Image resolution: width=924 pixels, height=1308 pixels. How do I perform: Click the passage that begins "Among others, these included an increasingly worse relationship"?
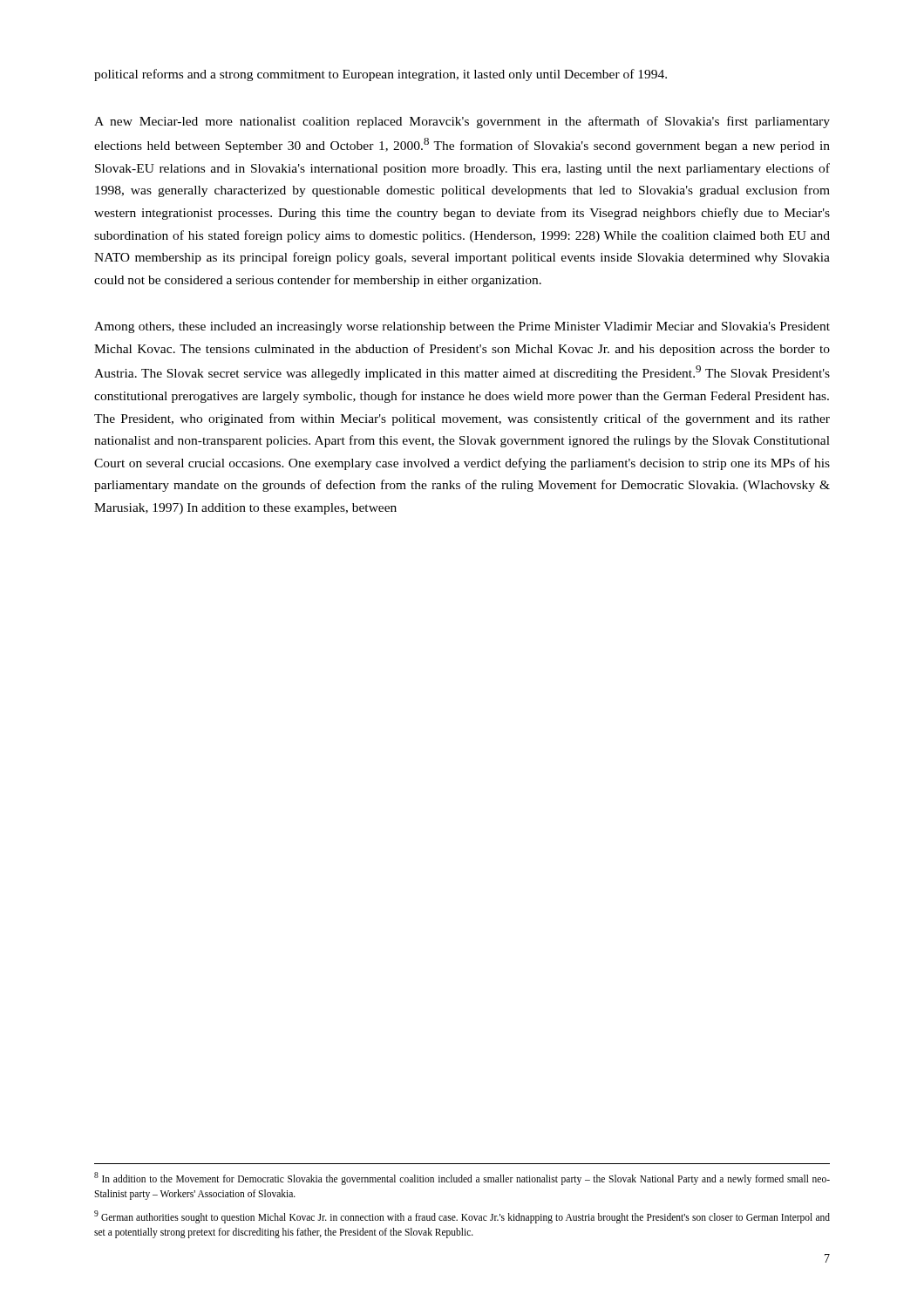(462, 416)
